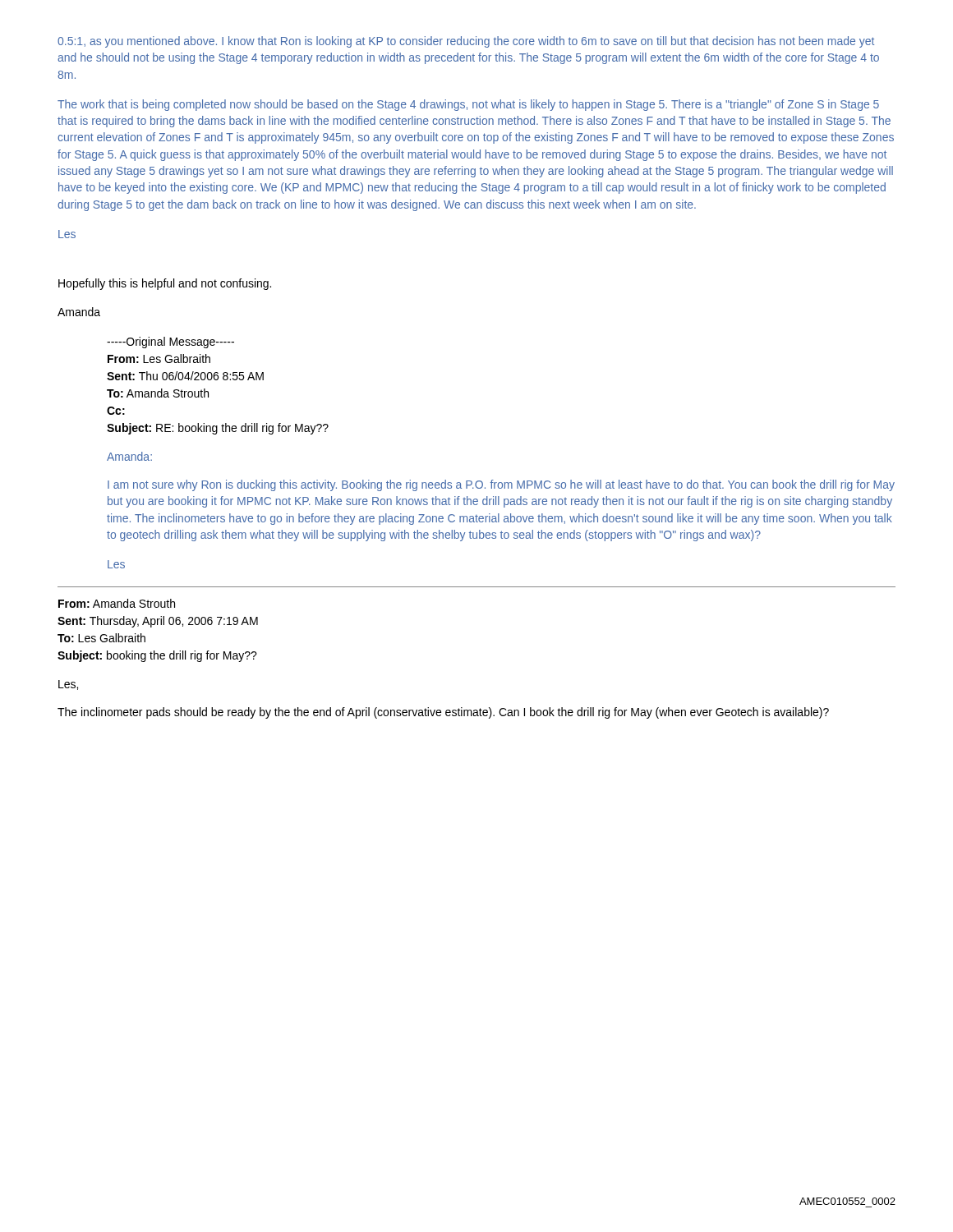Point to the text starting "From: Amanda Strouth"
The width and height of the screenshot is (953, 1232).
[x=117, y=603]
